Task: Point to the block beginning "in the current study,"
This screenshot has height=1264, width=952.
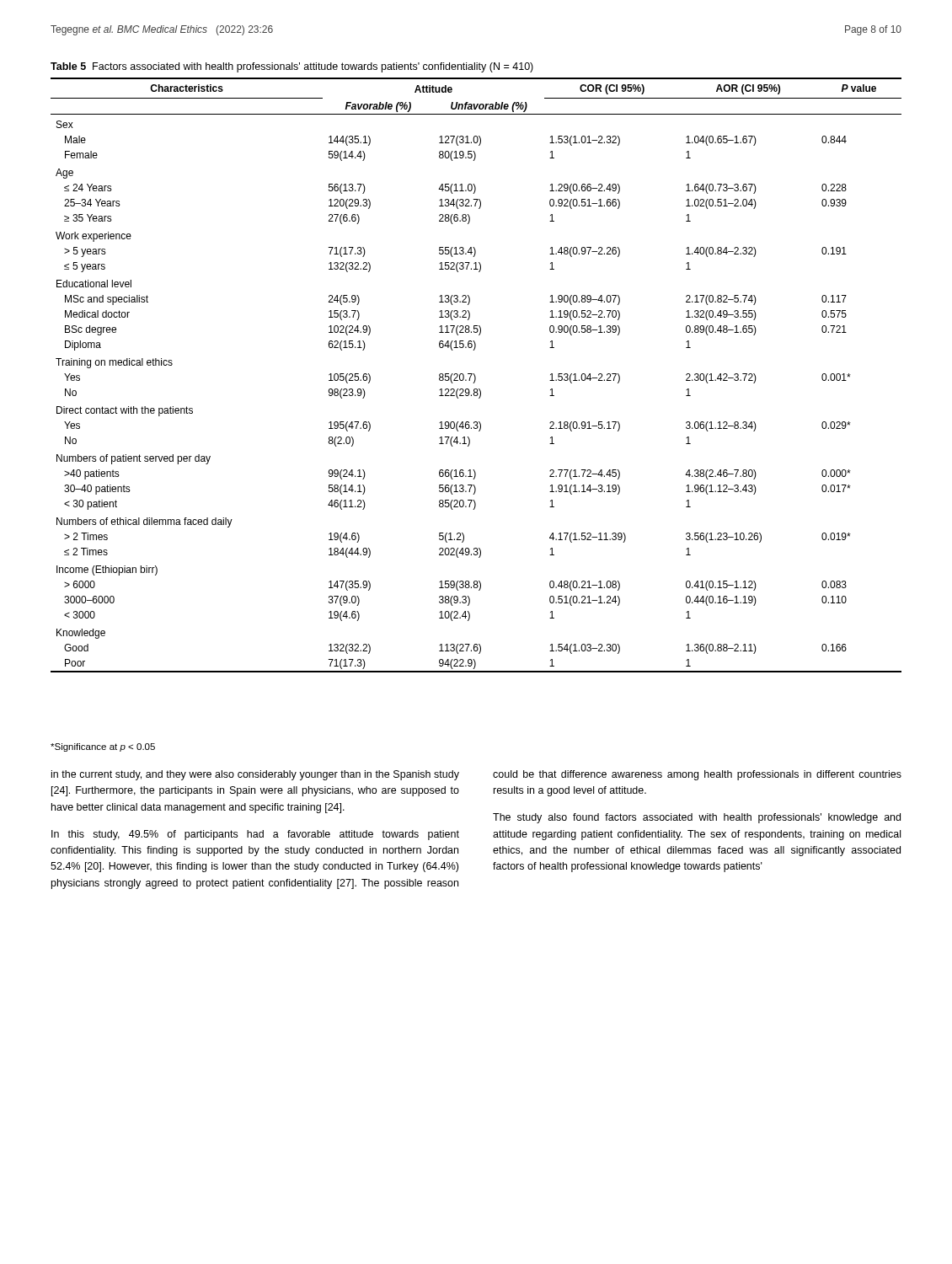Action: [257, 775]
